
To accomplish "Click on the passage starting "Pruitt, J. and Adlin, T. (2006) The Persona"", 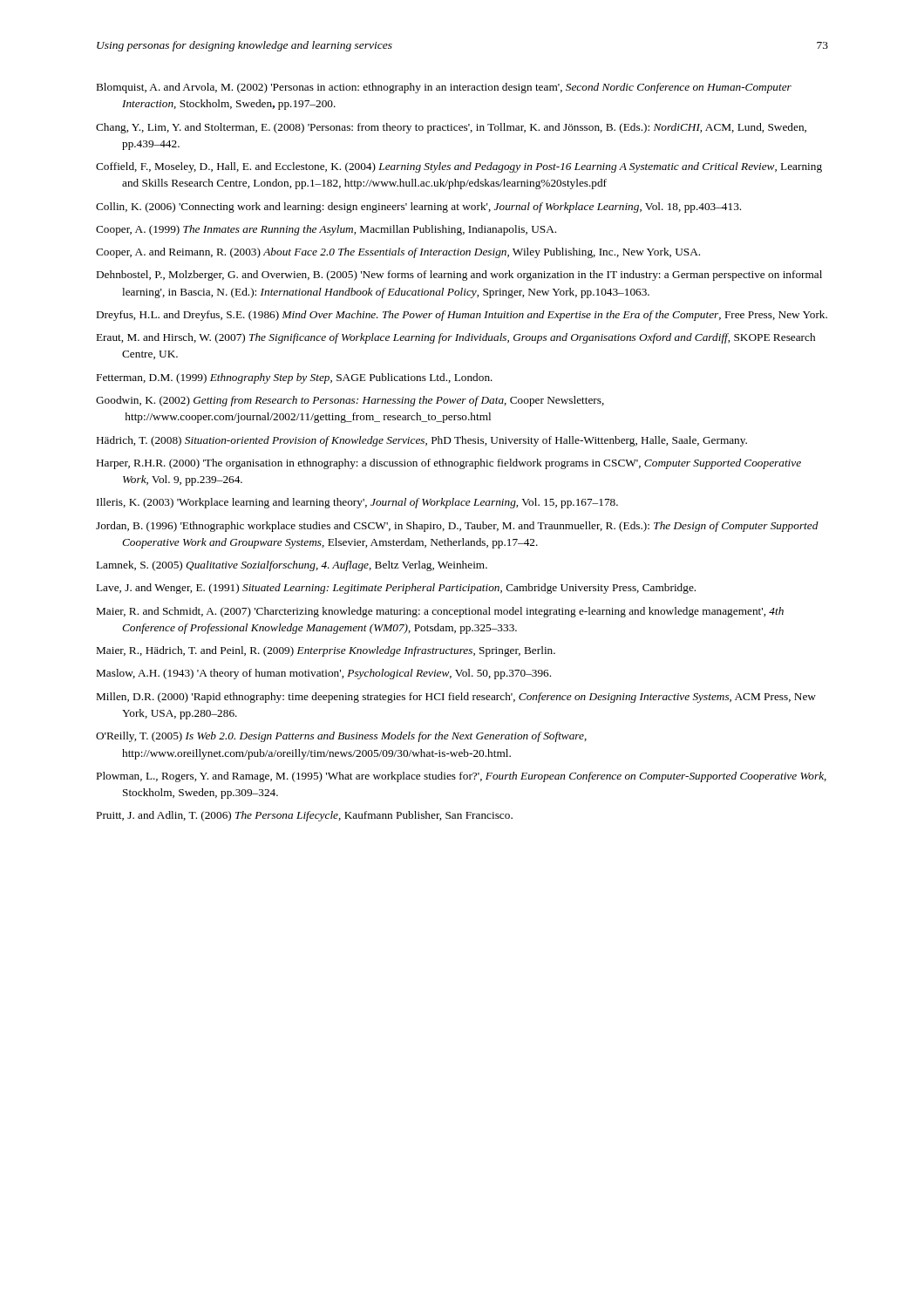I will (305, 815).
